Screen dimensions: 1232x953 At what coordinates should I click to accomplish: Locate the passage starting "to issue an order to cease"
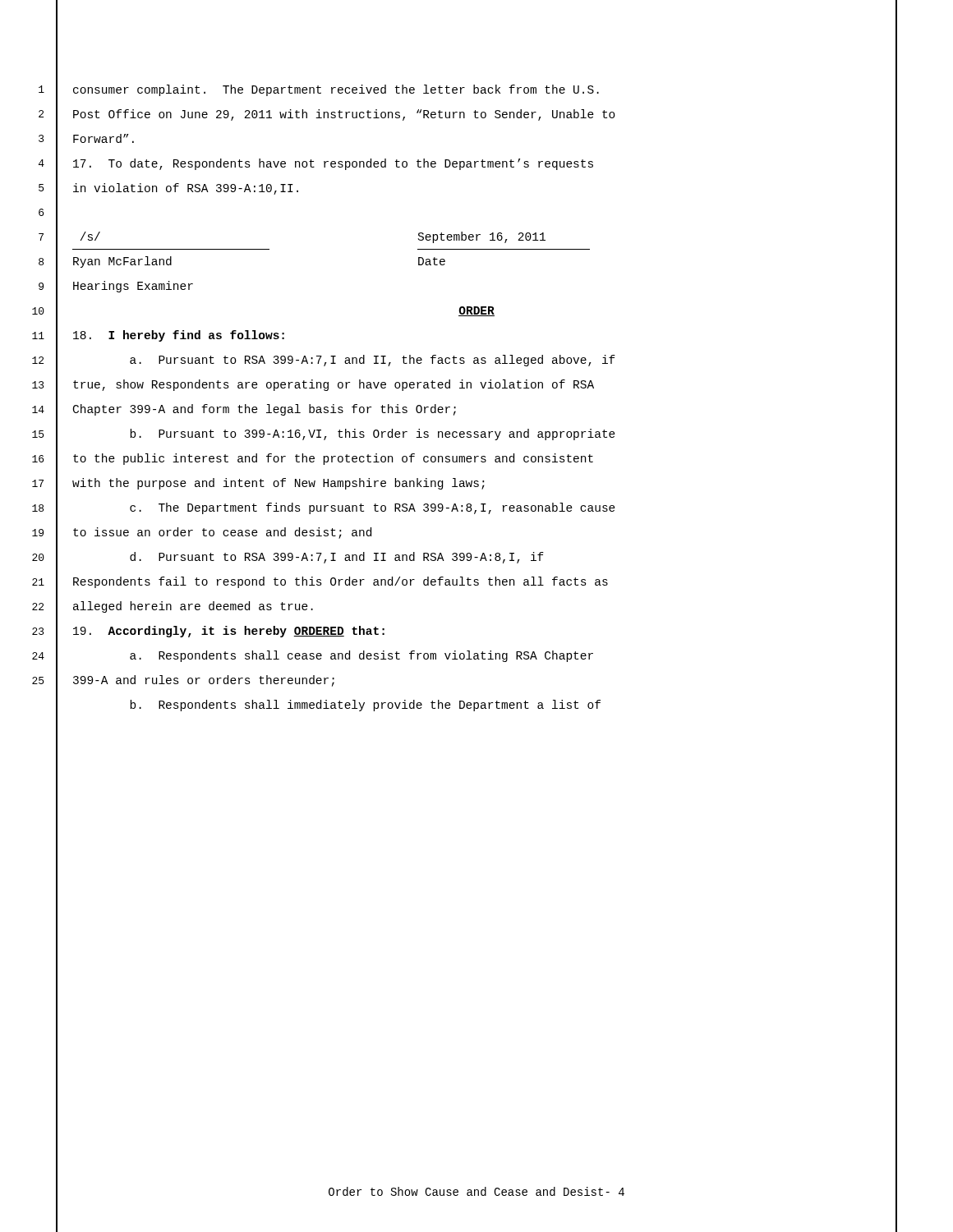pyautogui.click(x=222, y=533)
